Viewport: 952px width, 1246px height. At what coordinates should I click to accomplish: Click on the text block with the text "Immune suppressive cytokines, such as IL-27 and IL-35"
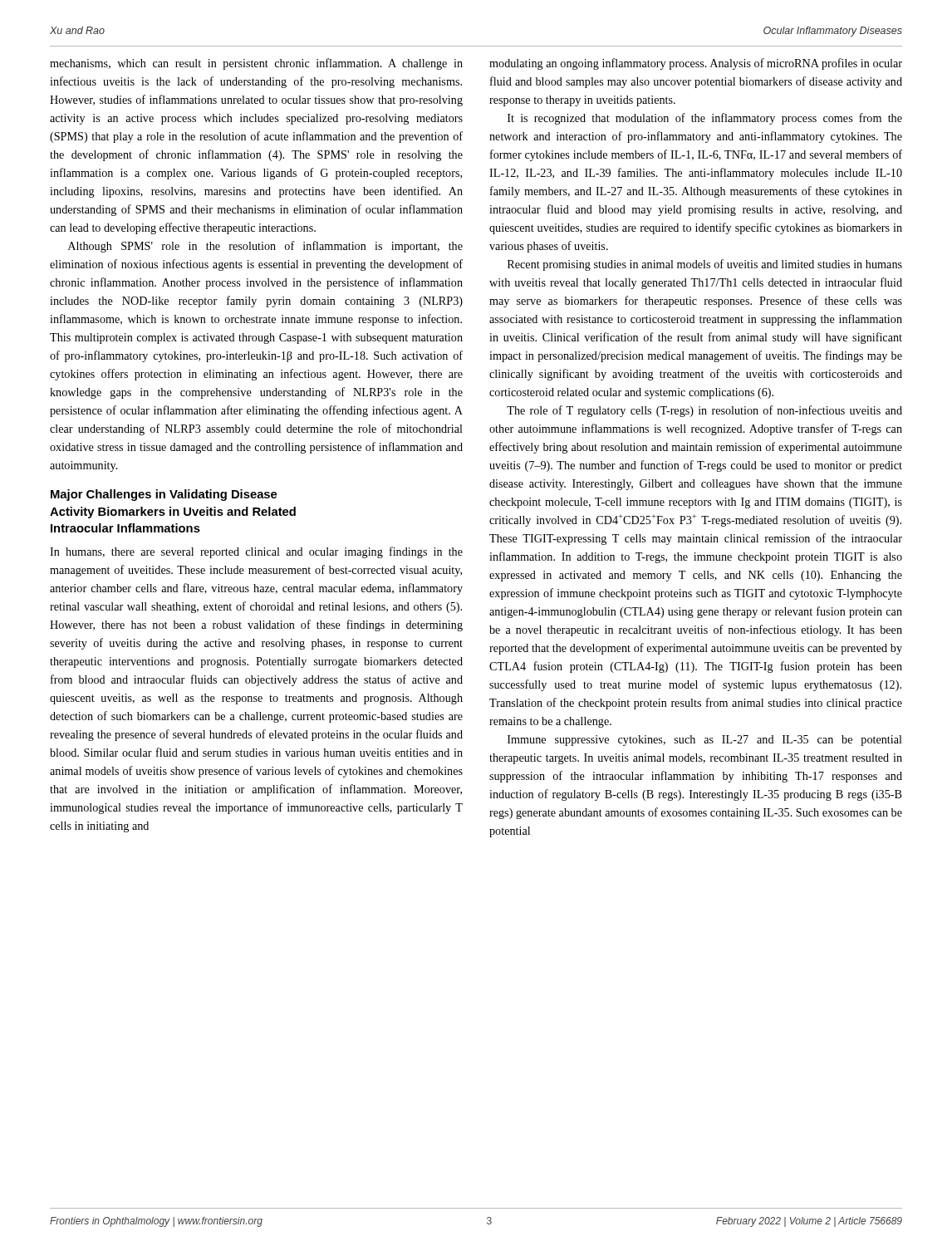[x=696, y=785]
